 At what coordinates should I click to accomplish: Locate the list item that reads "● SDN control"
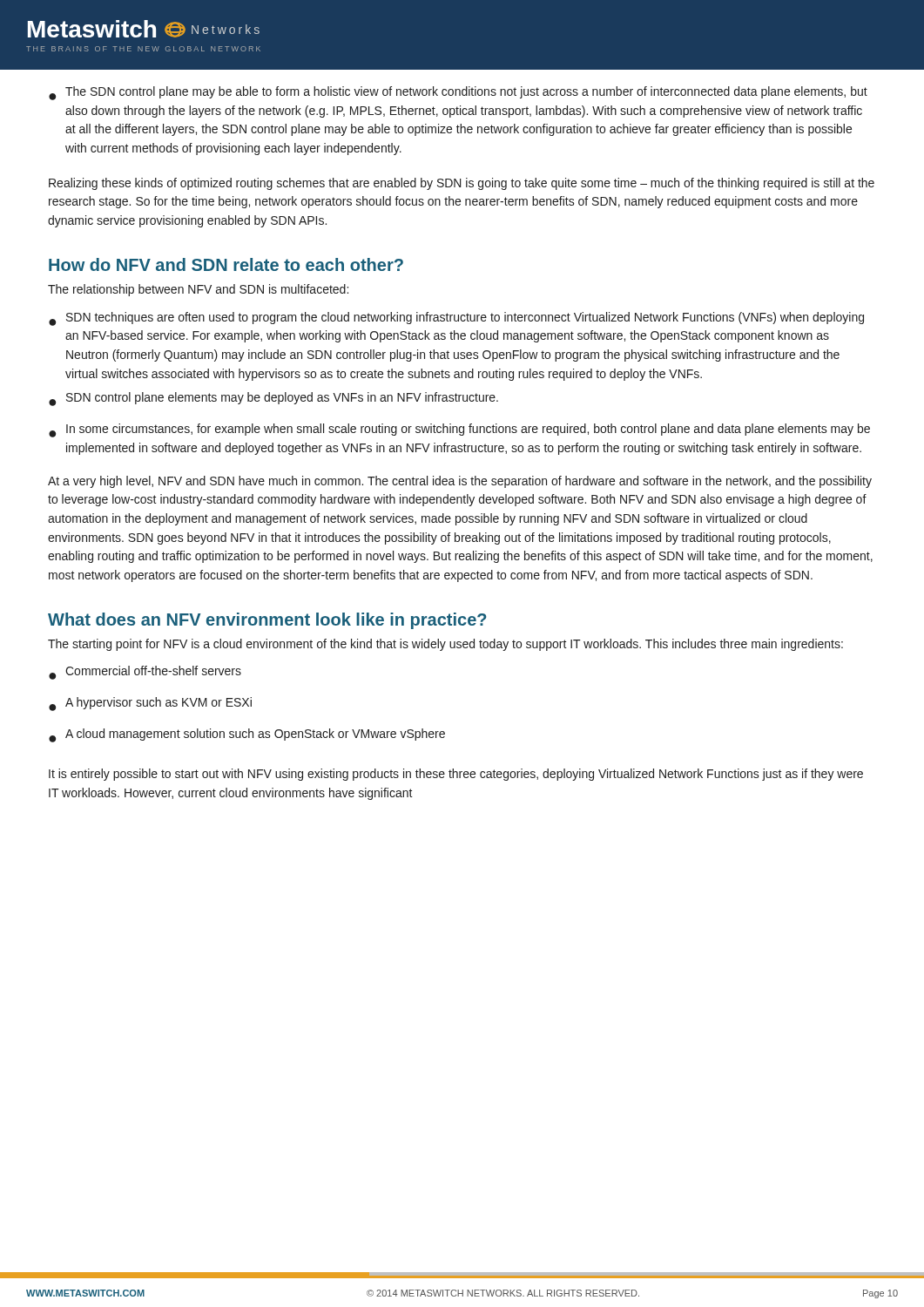pos(462,402)
